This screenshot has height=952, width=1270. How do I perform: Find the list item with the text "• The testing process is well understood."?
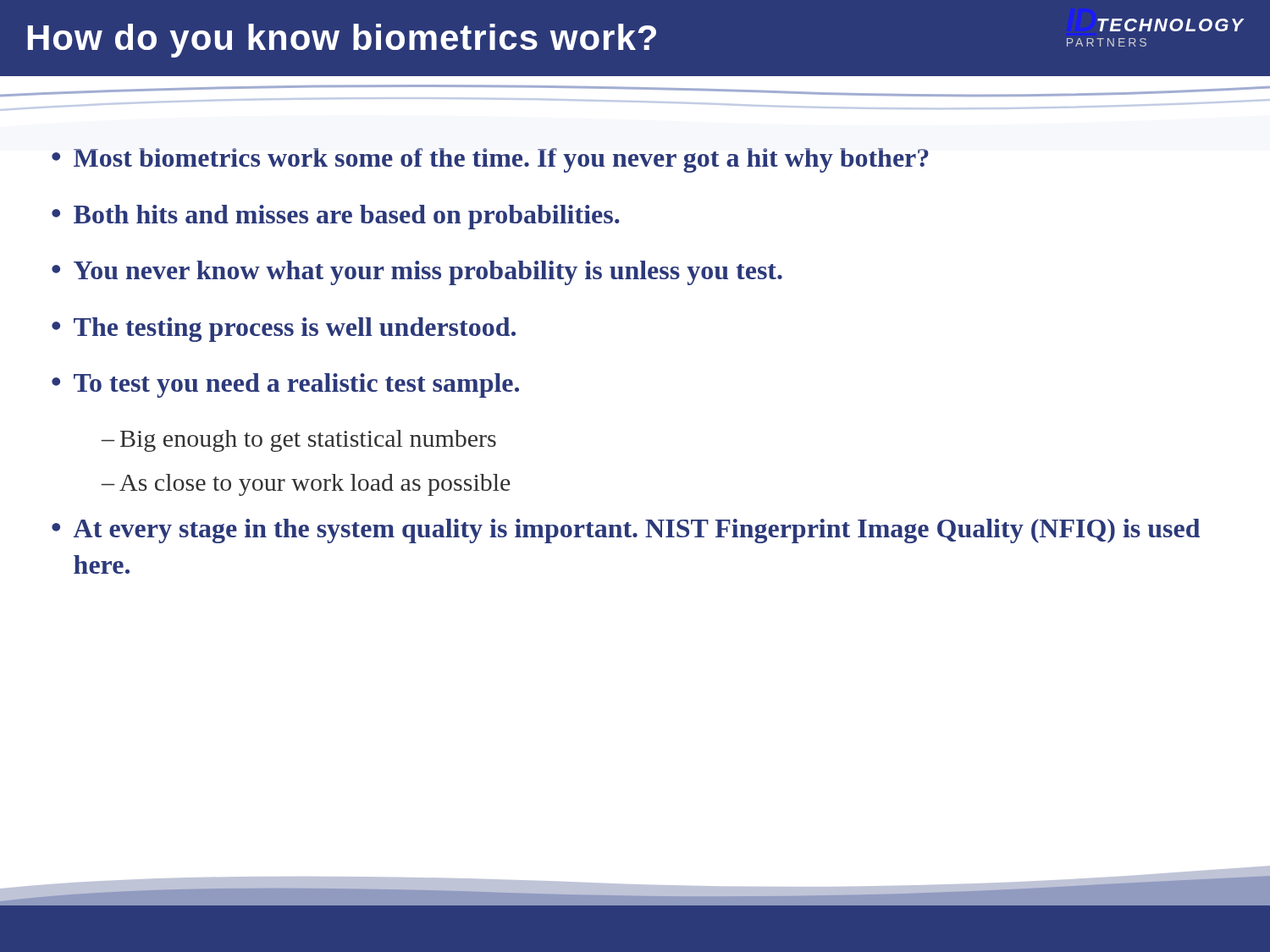pos(284,328)
